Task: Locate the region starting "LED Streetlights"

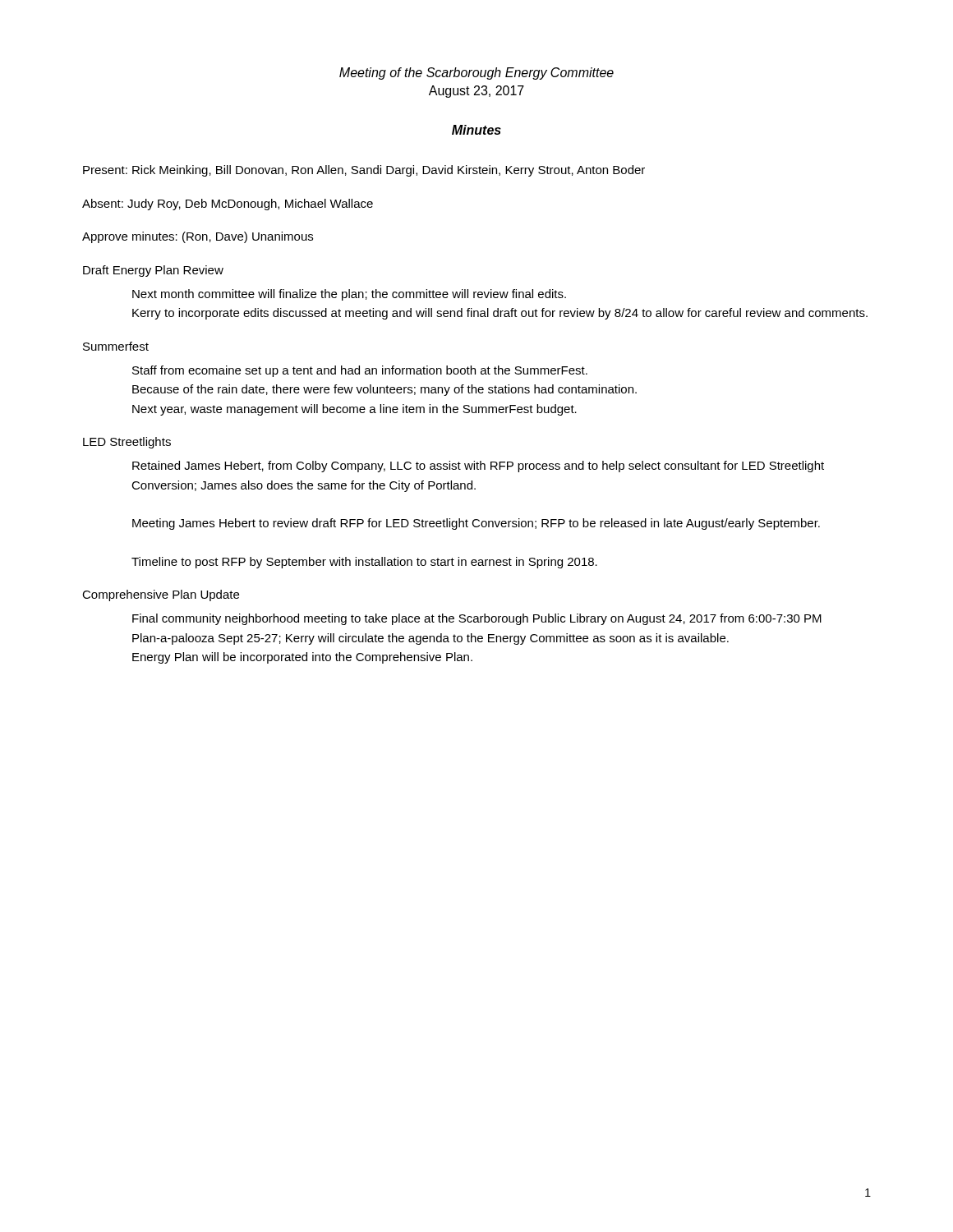Action: (x=127, y=441)
